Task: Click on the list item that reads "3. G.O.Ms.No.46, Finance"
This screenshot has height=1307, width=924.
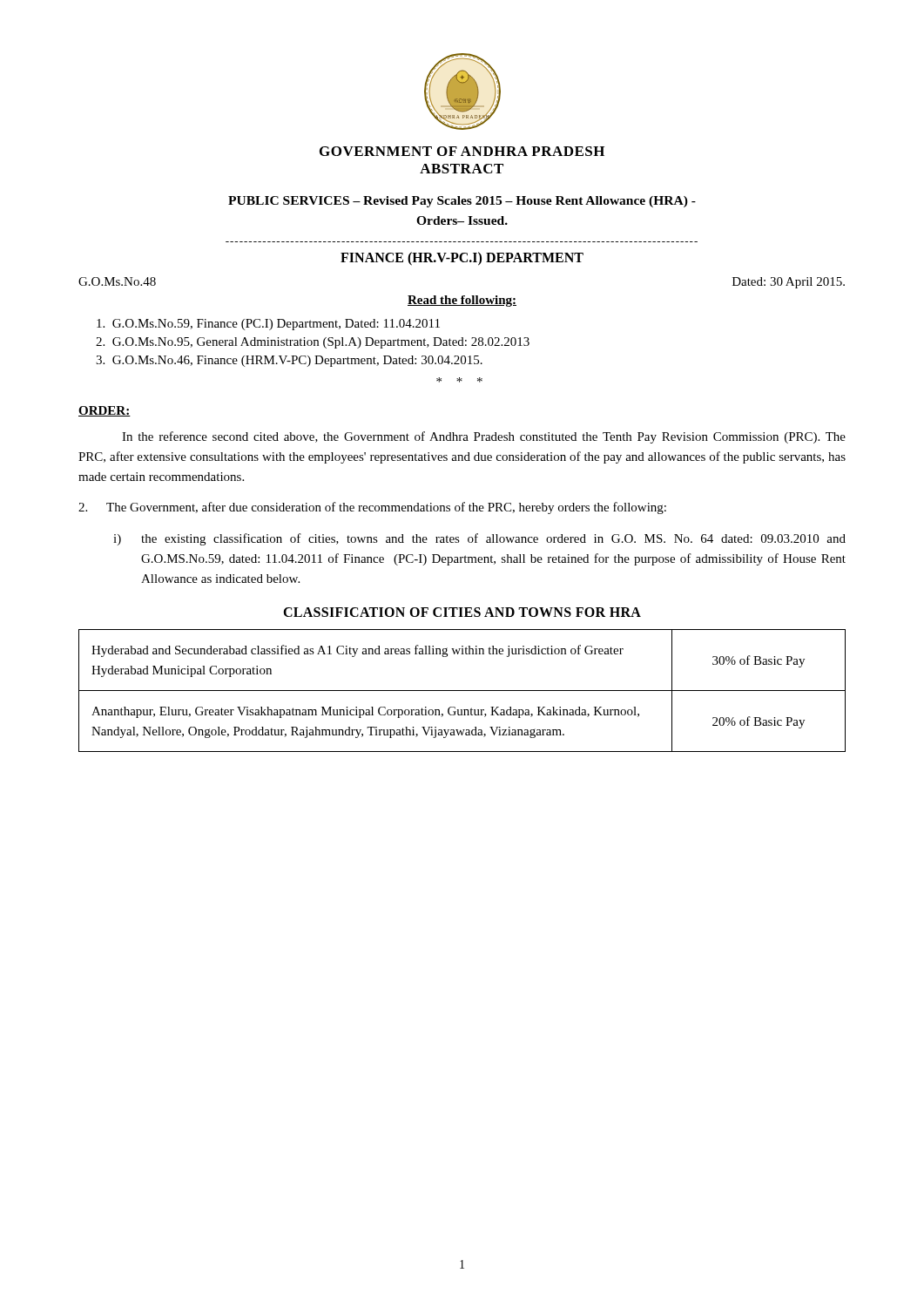Action: (x=289, y=359)
